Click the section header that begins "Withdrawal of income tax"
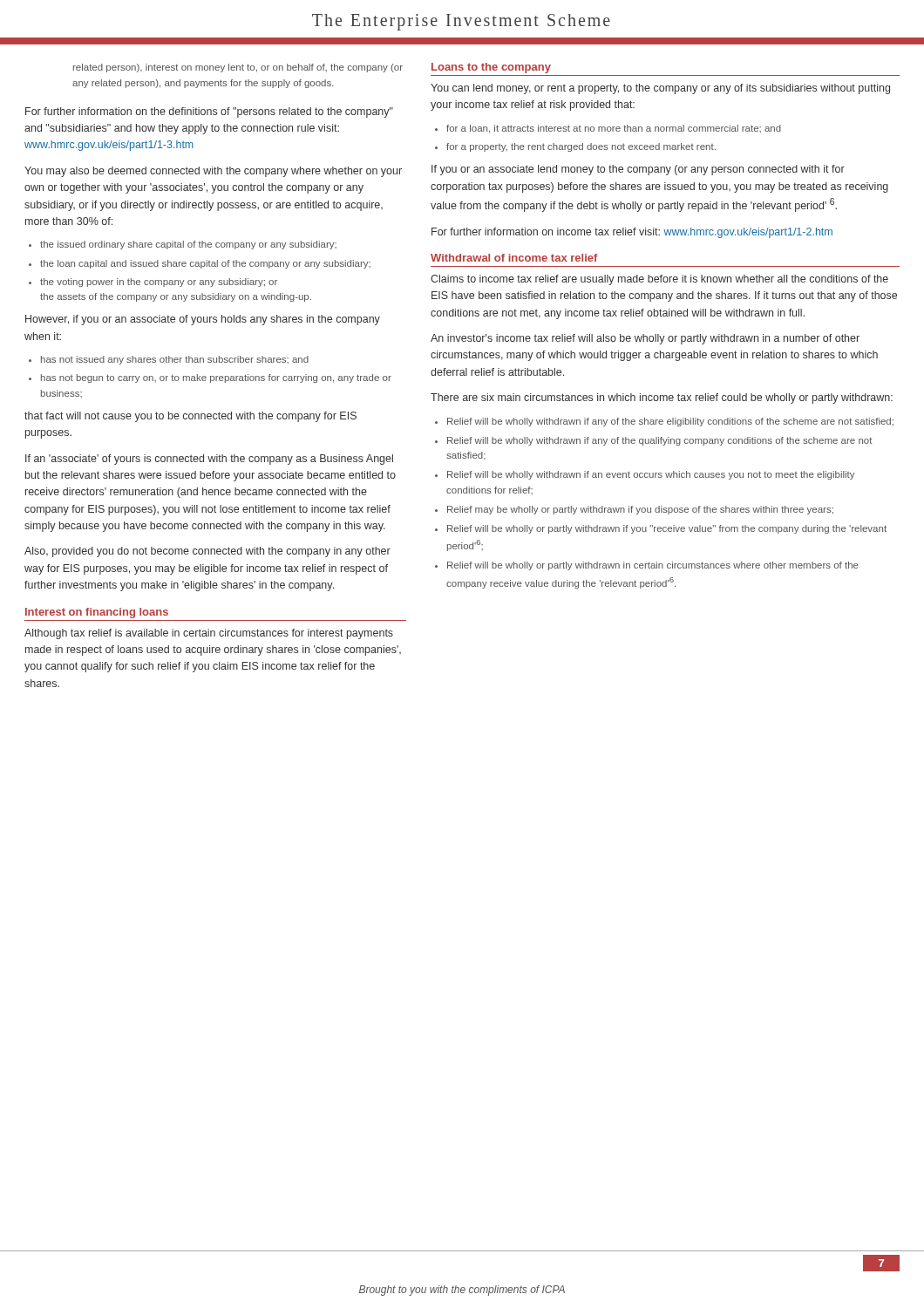This screenshot has width=924, height=1308. [514, 258]
